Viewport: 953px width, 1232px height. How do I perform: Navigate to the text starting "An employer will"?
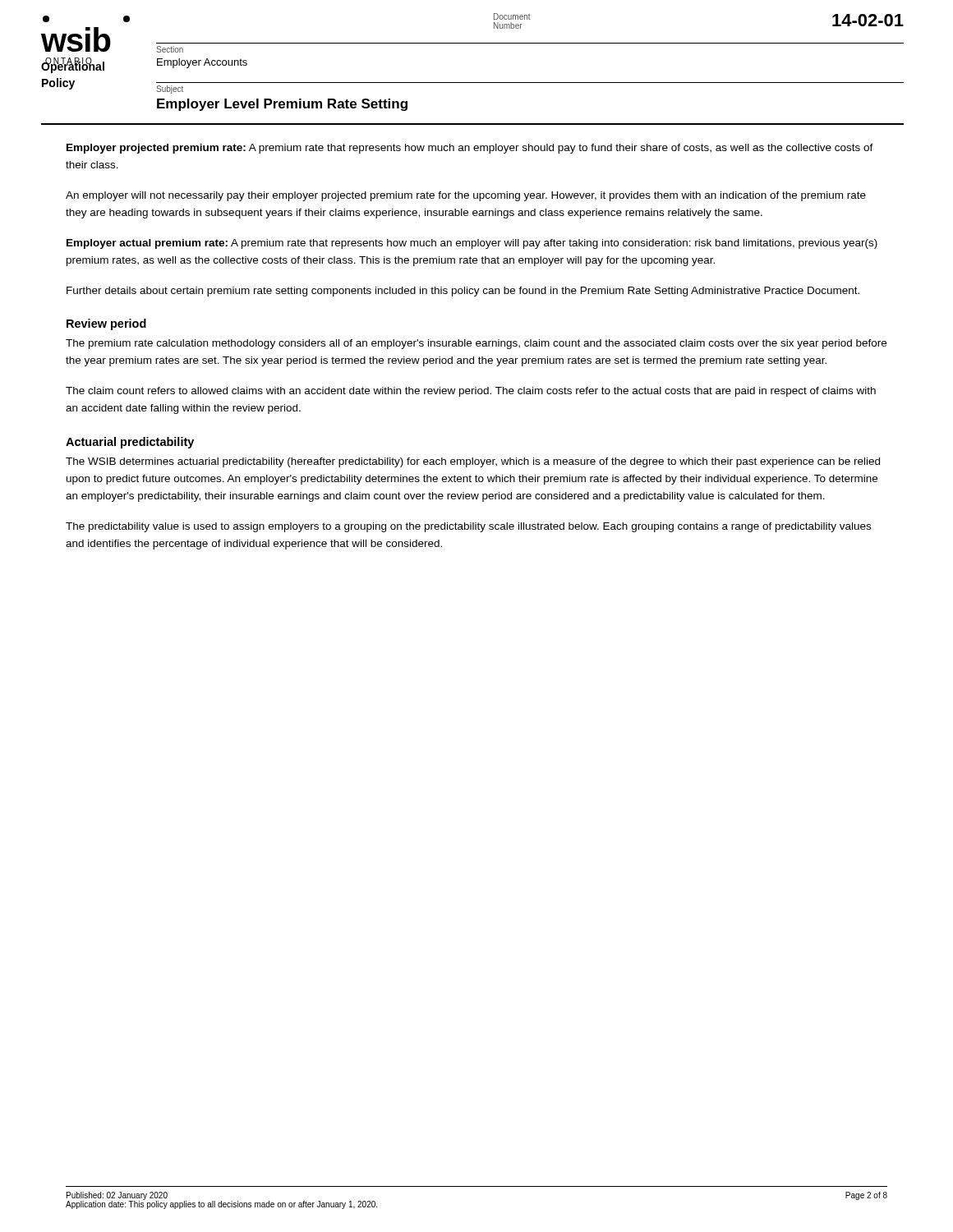[x=466, y=204]
